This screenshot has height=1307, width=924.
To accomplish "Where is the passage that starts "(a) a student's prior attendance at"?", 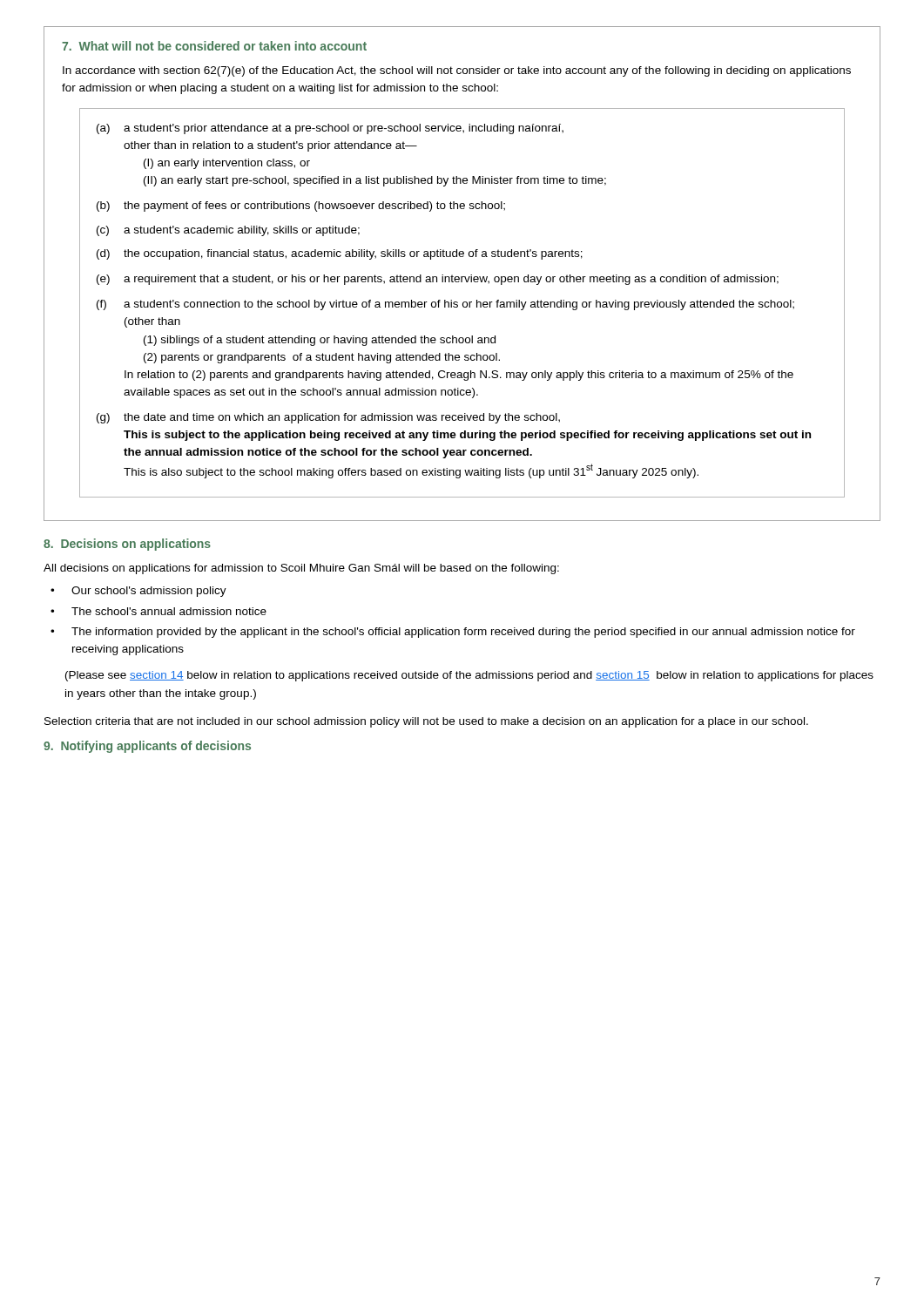I will pyautogui.click(x=330, y=129).
